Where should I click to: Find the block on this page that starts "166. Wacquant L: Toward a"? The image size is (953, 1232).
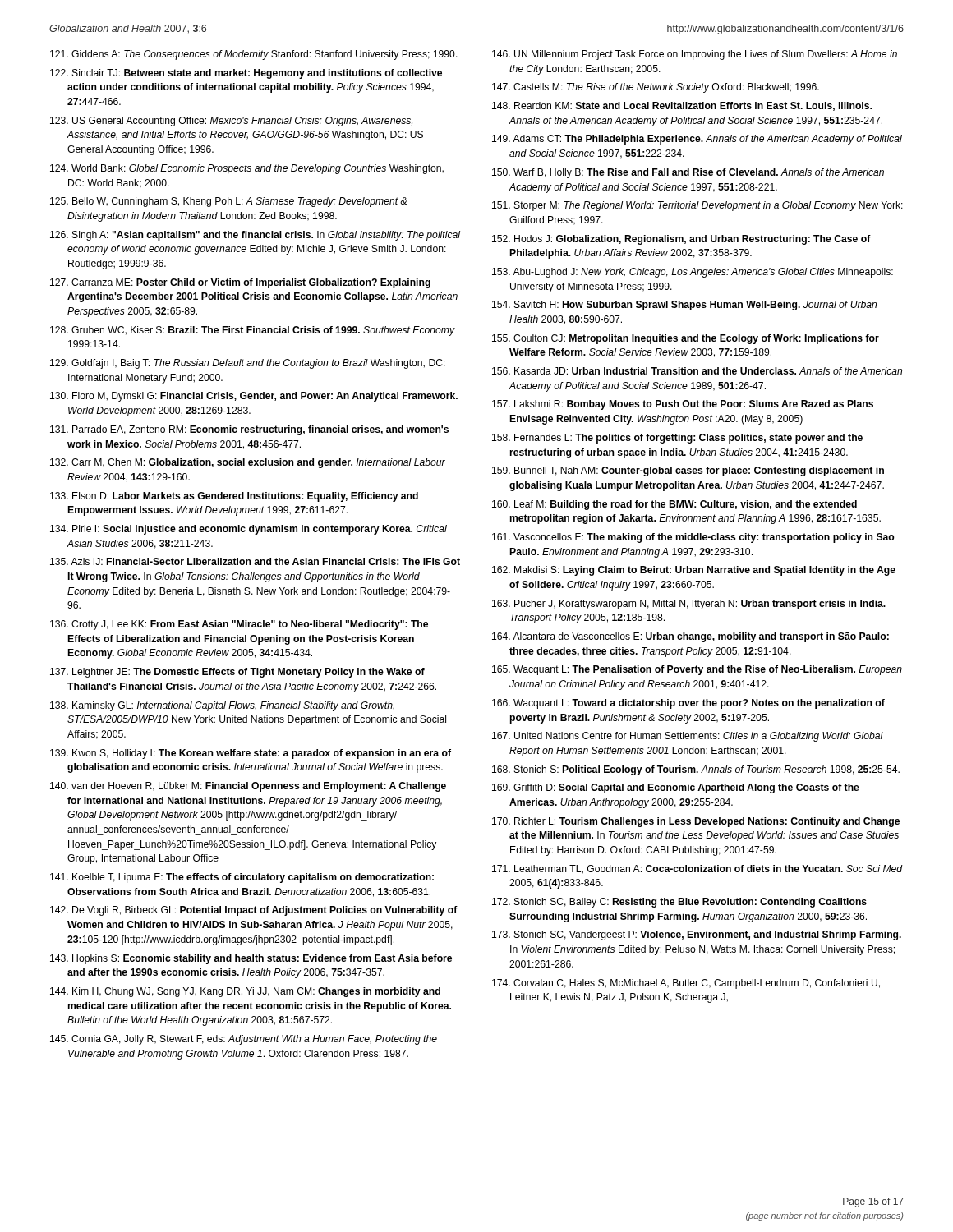pyautogui.click(x=688, y=710)
